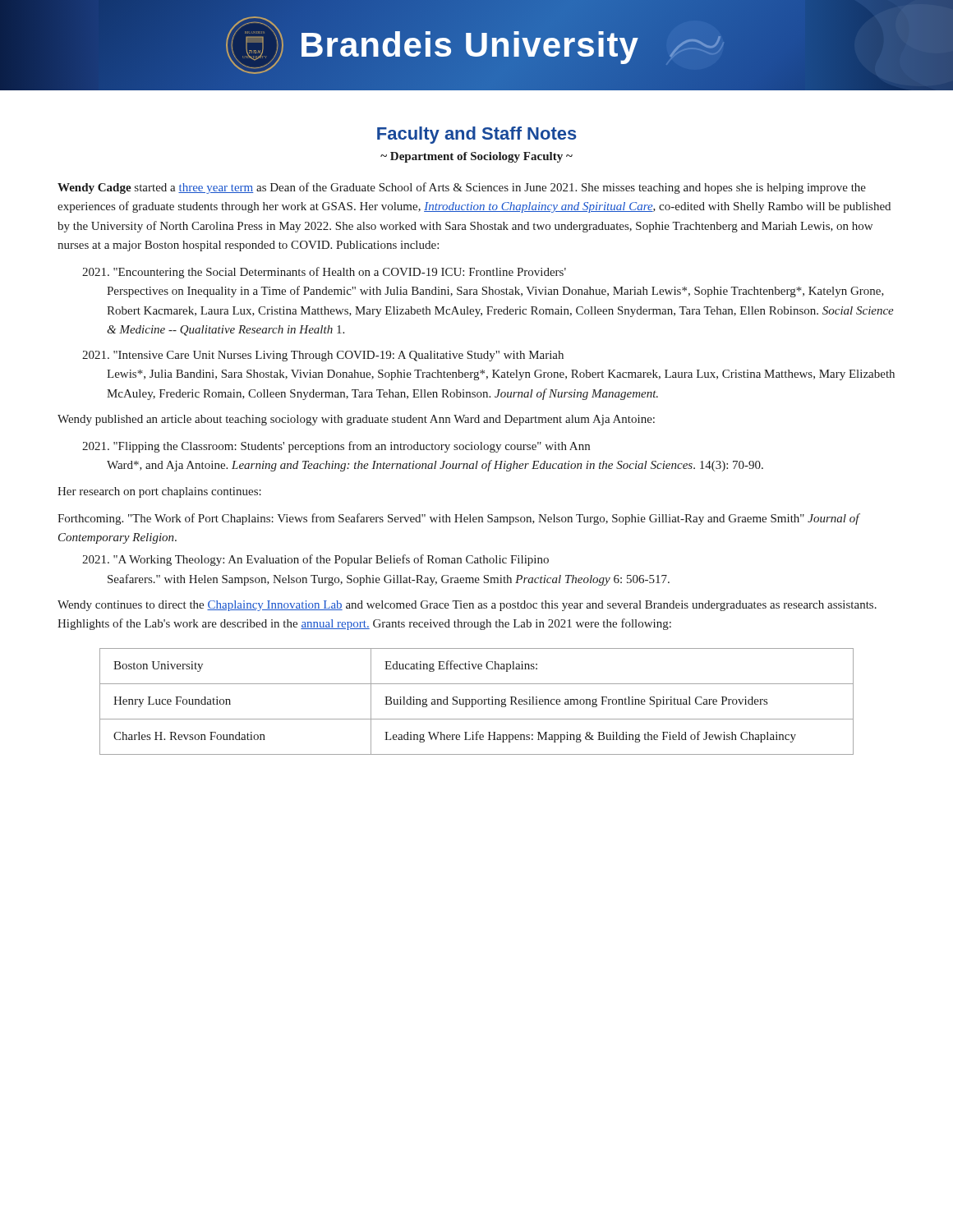The width and height of the screenshot is (953, 1232).
Task: Click on the list item containing "2021. "A Working Theology:"
Action: tap(489, 571)
